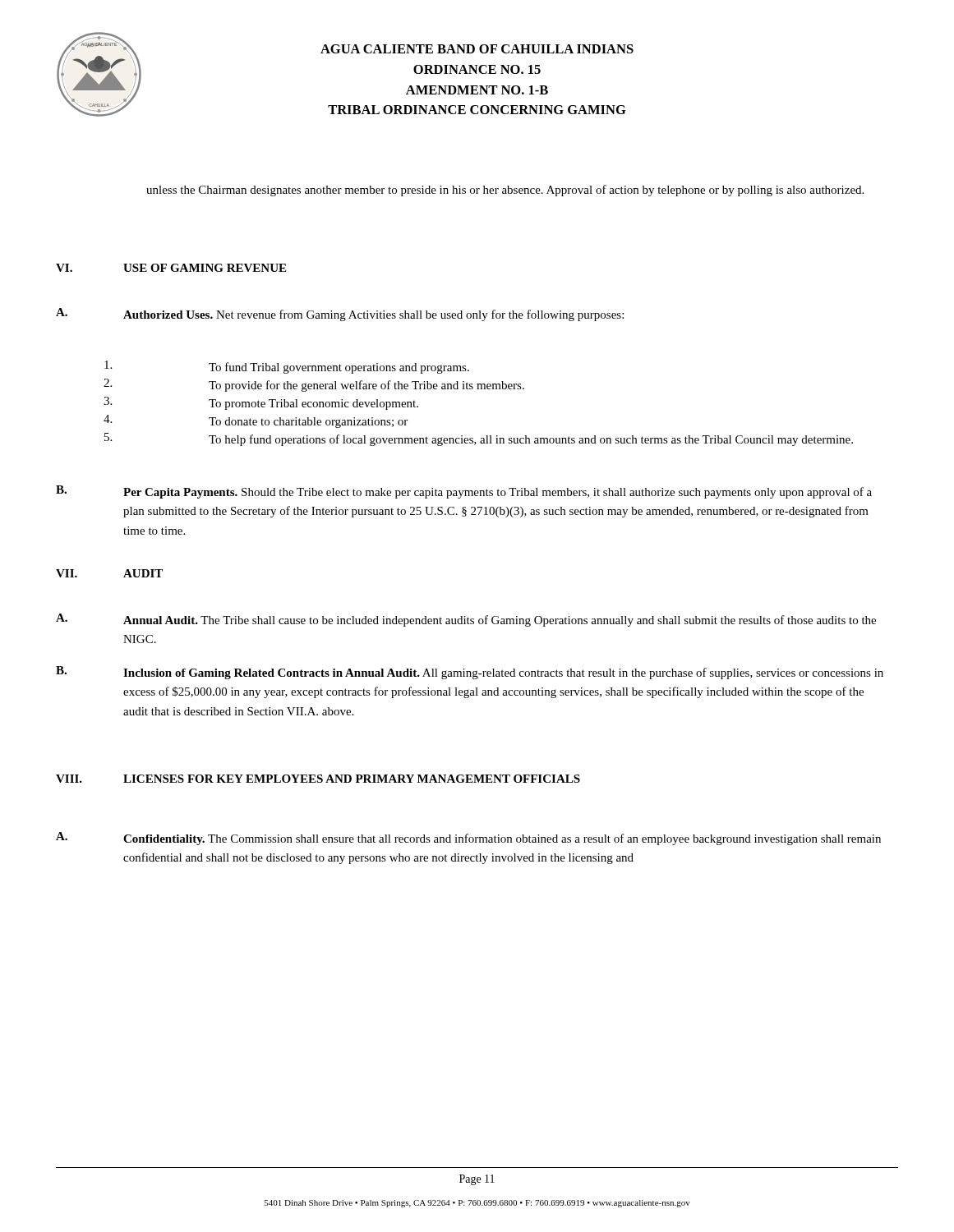Select the text block that reads "A. Annual Audit. The"
The image size is (954, 1232).
click(x=472, y=630)
